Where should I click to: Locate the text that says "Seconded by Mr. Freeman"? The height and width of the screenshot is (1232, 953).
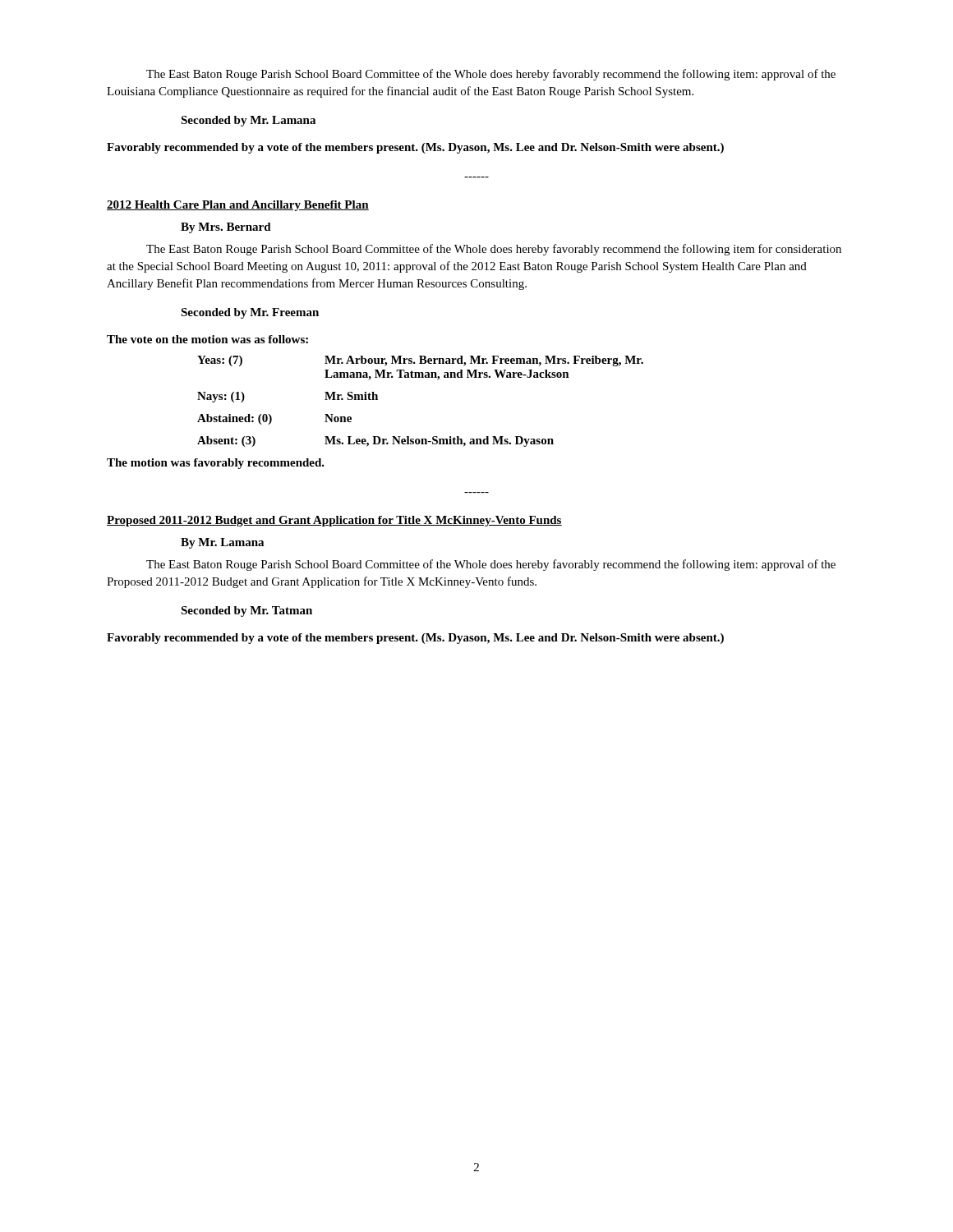(250, 312)
